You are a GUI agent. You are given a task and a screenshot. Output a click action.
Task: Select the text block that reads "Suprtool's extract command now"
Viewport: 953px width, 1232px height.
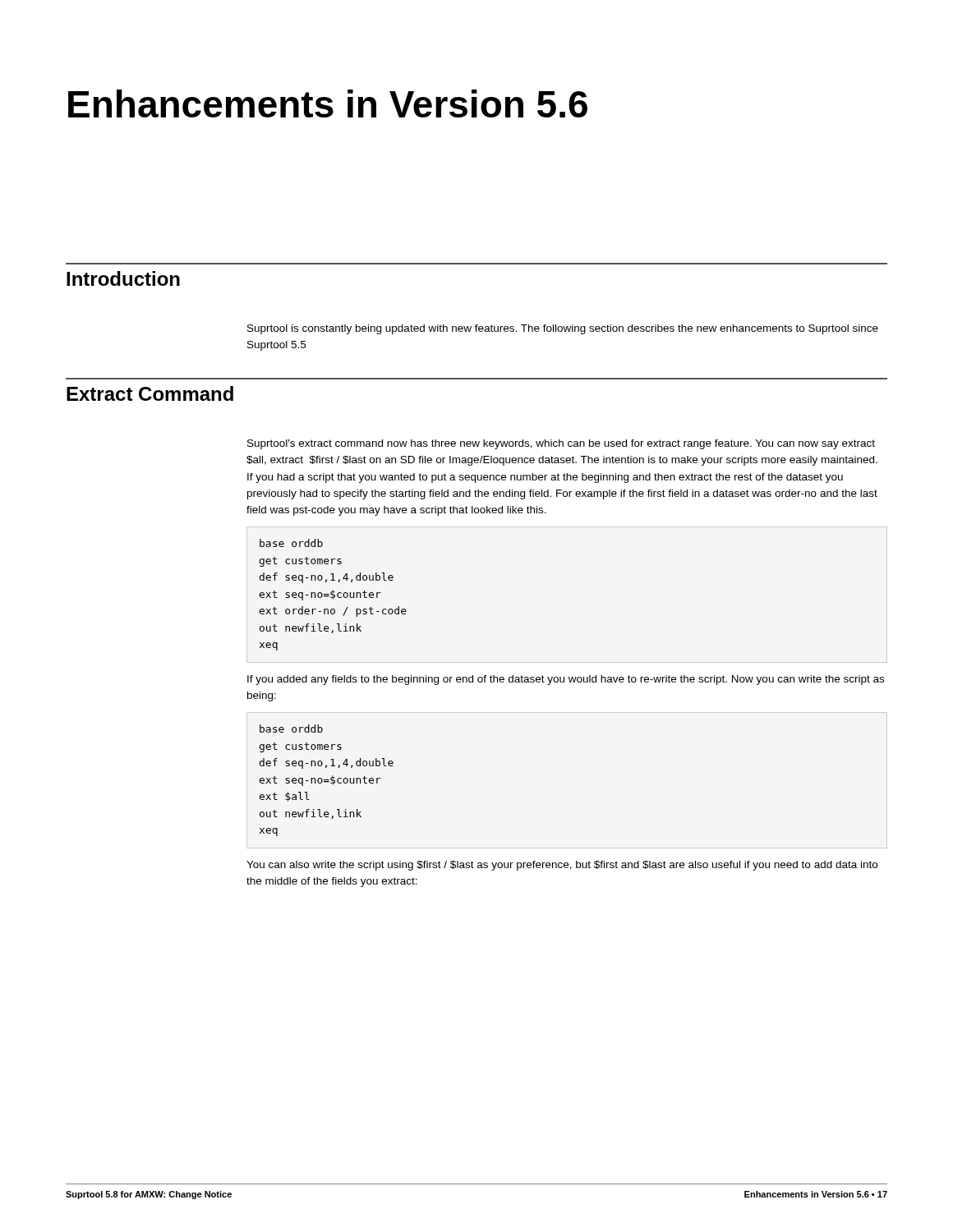(x=562, y=476)
